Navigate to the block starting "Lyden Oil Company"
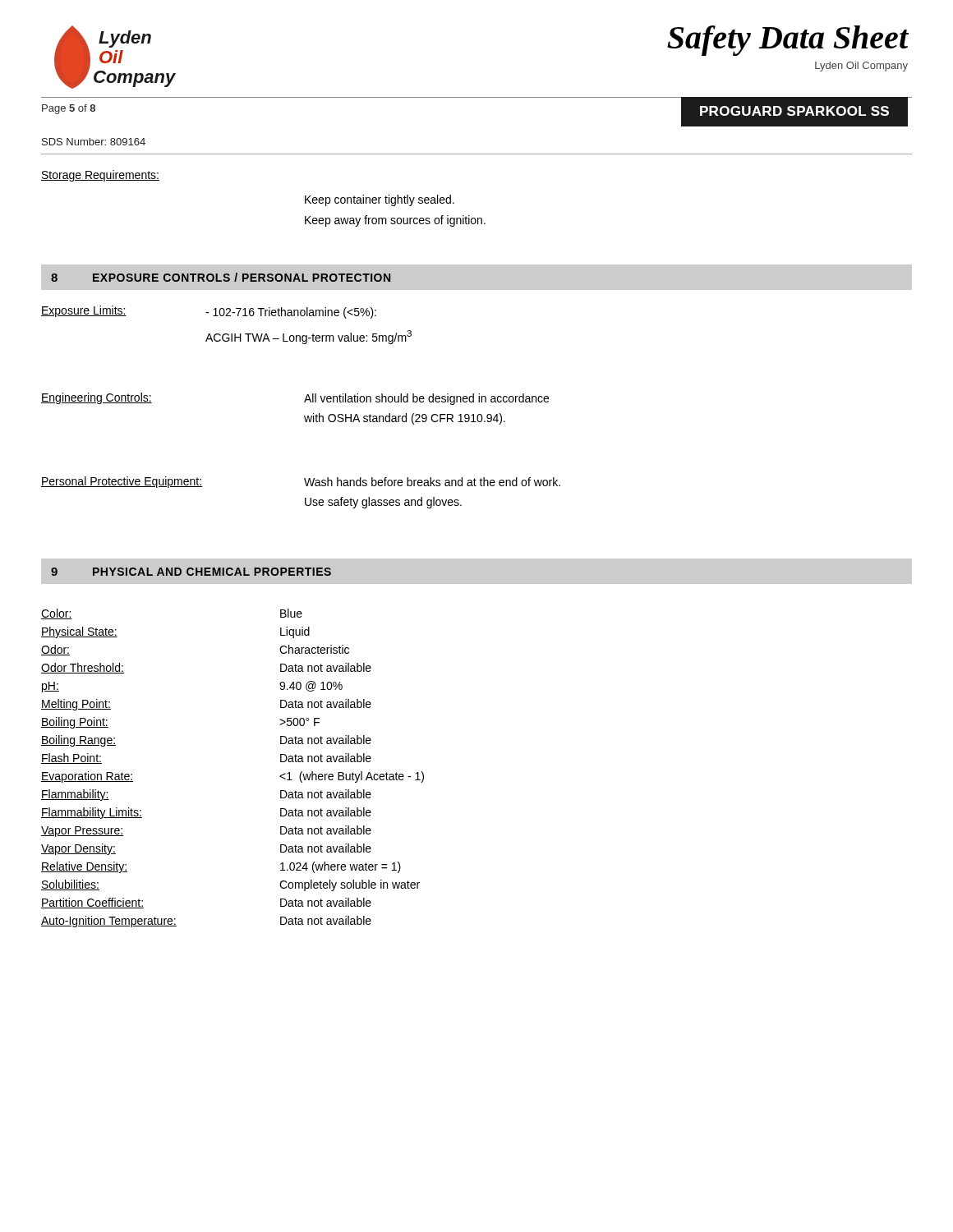Viewport: 953px width, 1232px height. pyautogui.click(x=861, y=65)
